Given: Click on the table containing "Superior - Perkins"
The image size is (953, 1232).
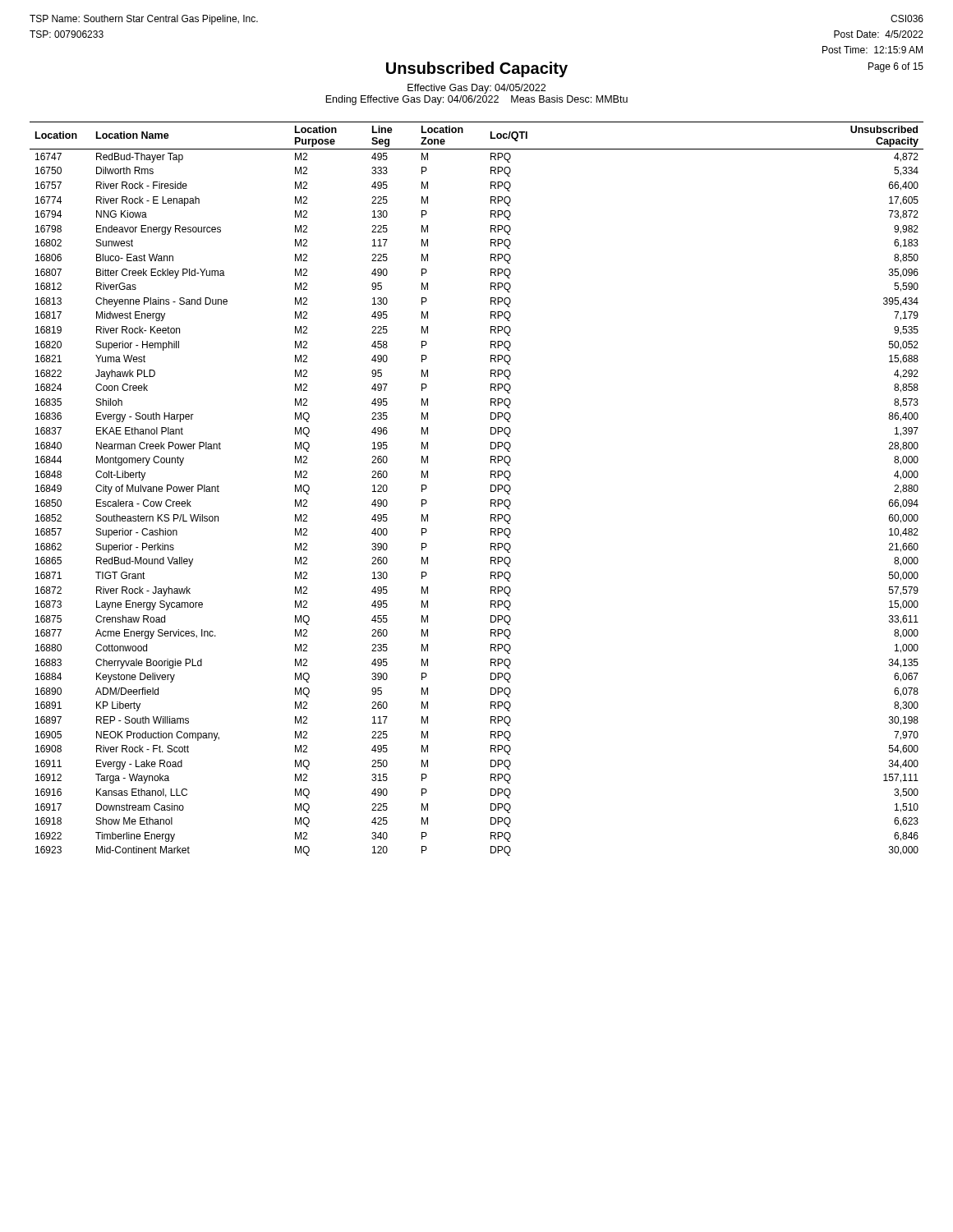Looking at the screenshot, I should pos(476,490).
